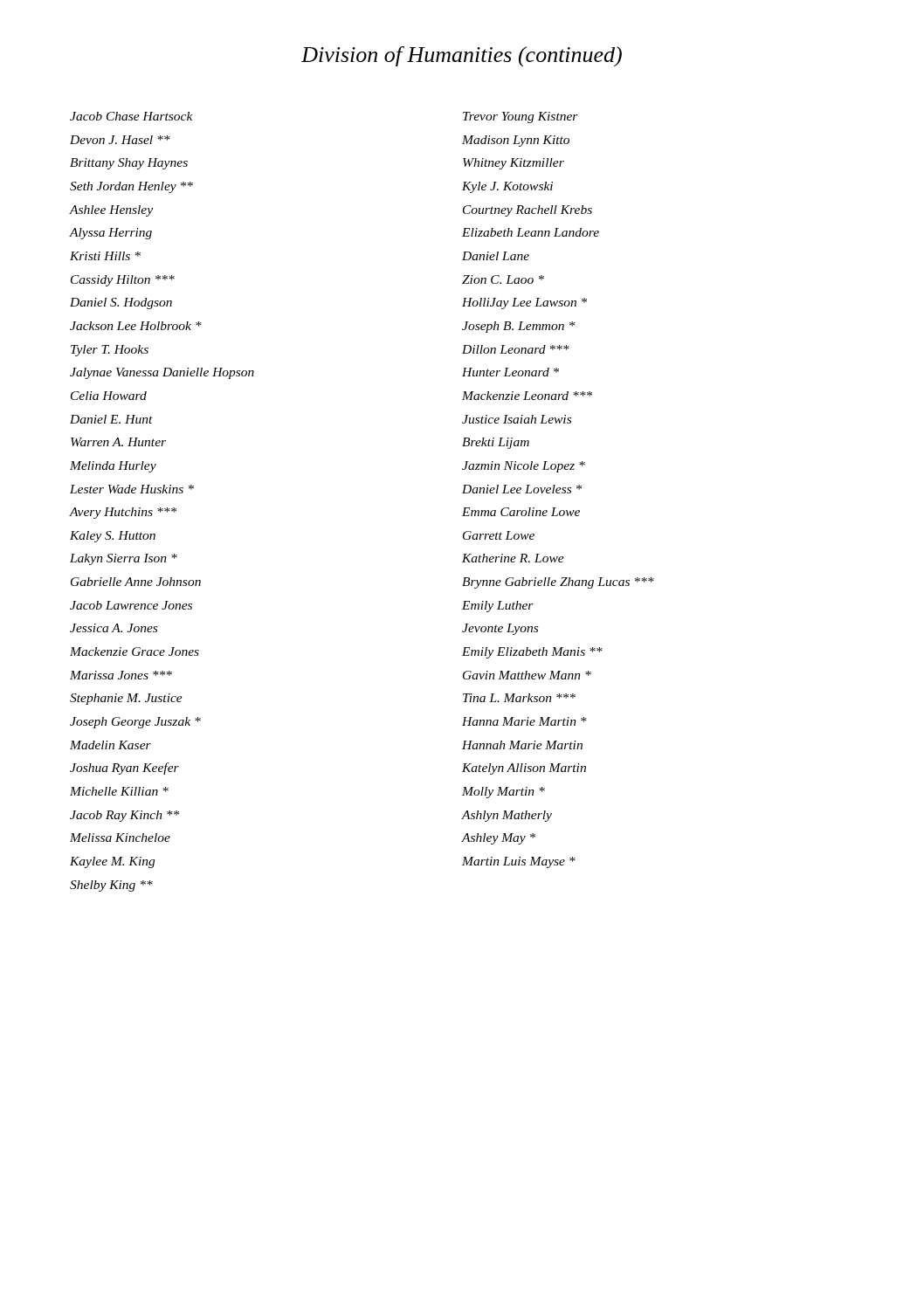This screenshot has width=924, height=1310.
Task: Point to "Brittany Shay Haynes"
Action: click(x=129, y=162)
